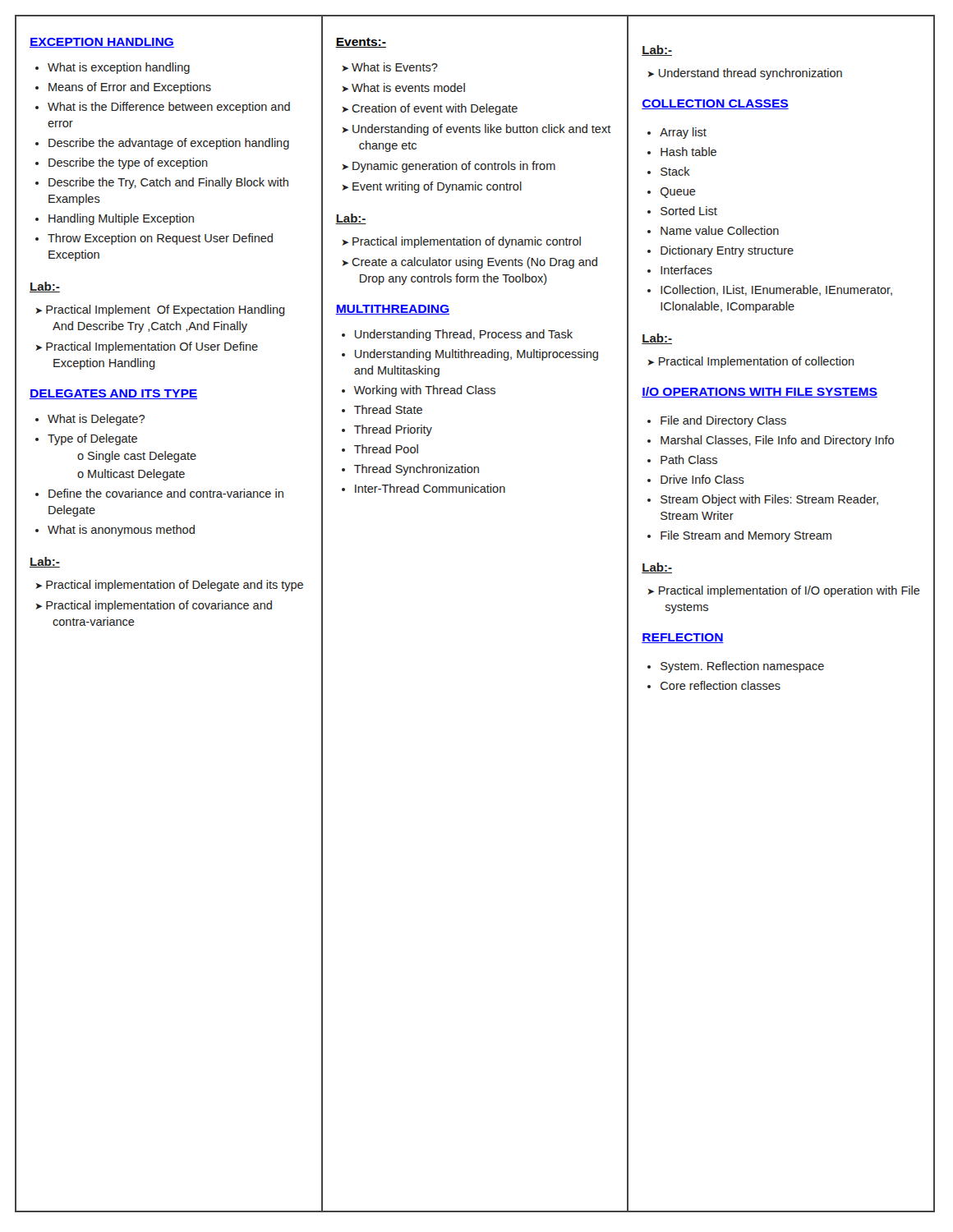Select the block starting "System. Reflection namespace"
This screenshot has width=953, height=1232.
(x=781, y=676)
